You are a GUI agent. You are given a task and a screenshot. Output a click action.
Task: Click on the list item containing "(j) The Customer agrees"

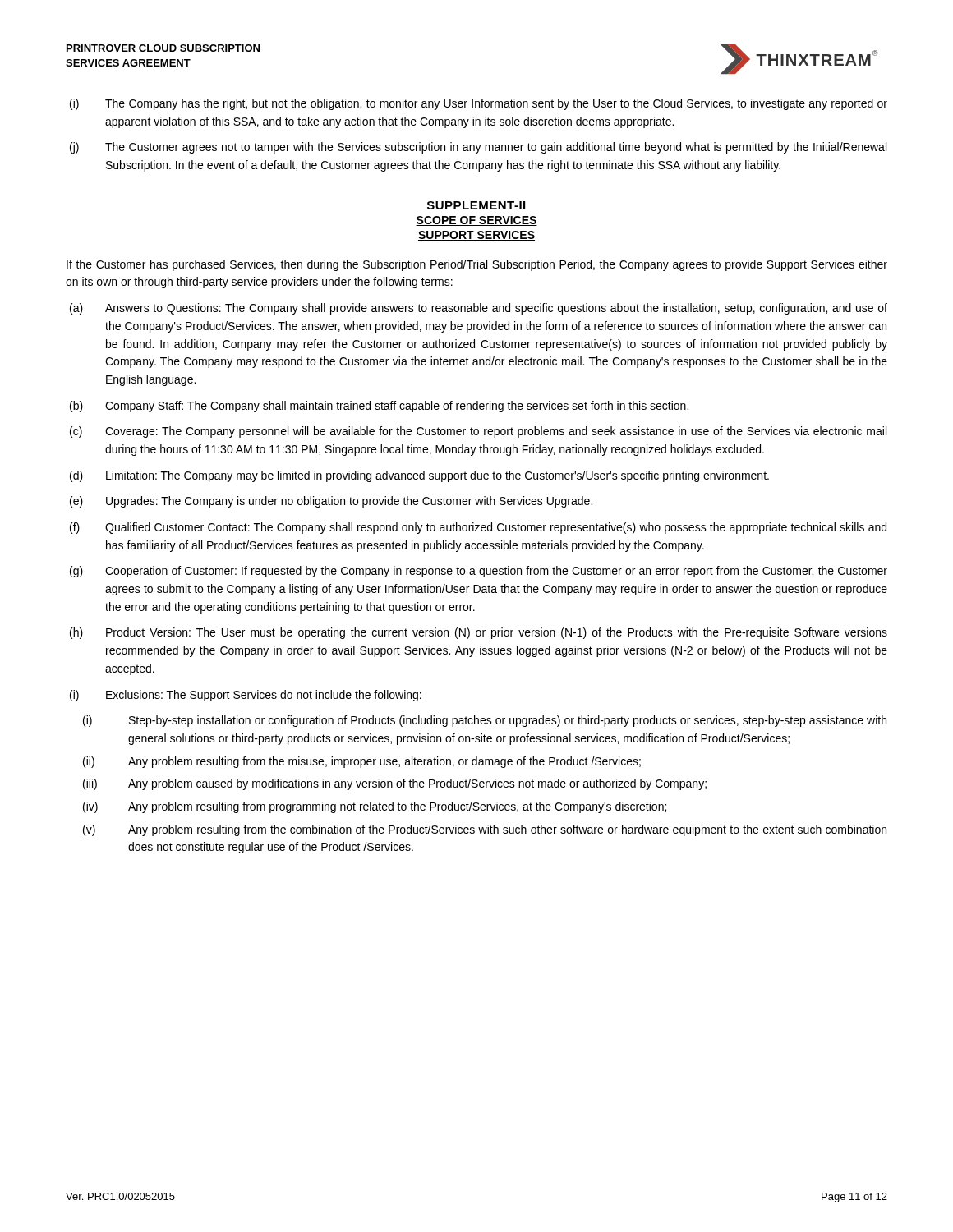click(476, 157)
